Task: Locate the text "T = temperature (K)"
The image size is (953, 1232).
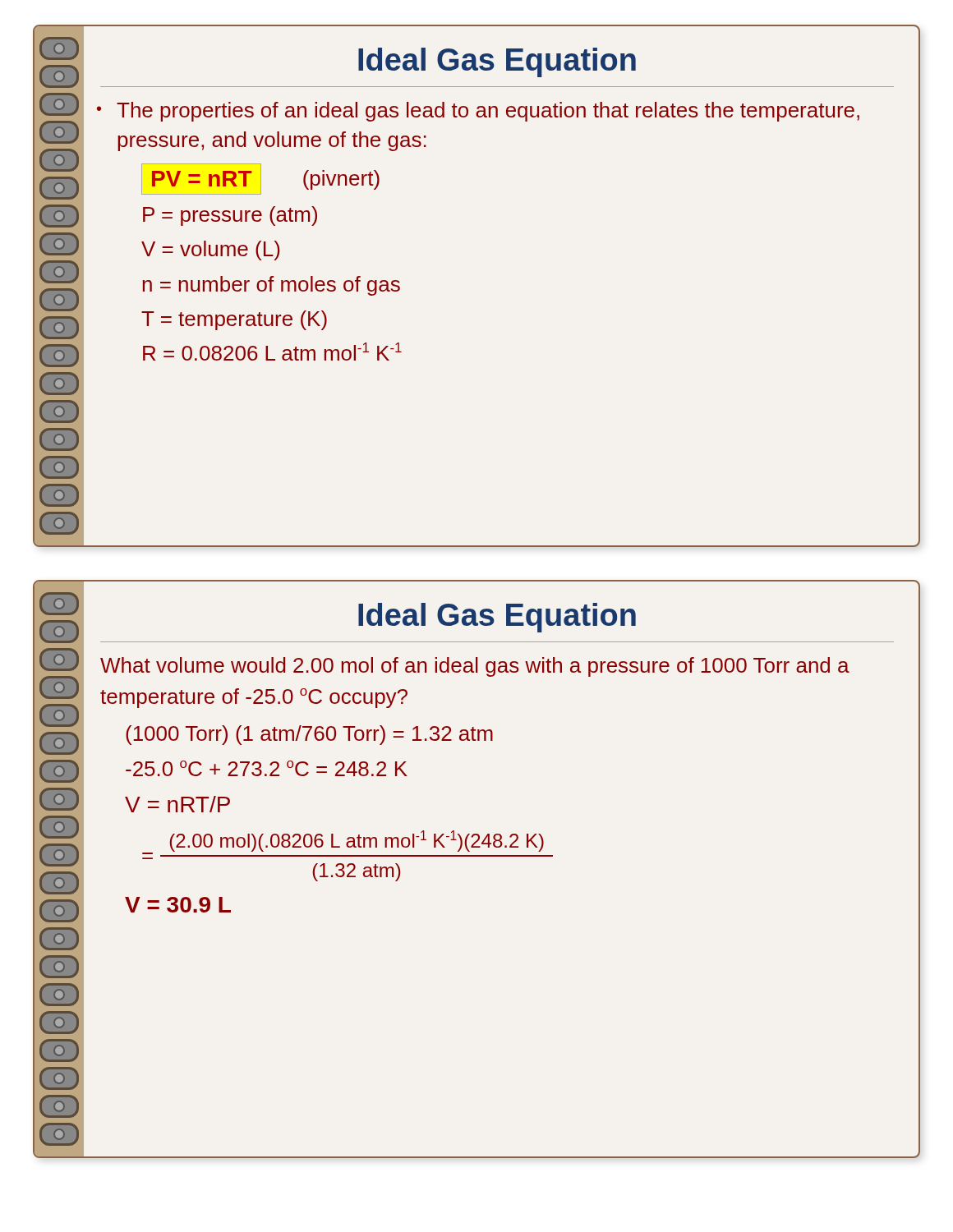Action: [x=235, y=319]
